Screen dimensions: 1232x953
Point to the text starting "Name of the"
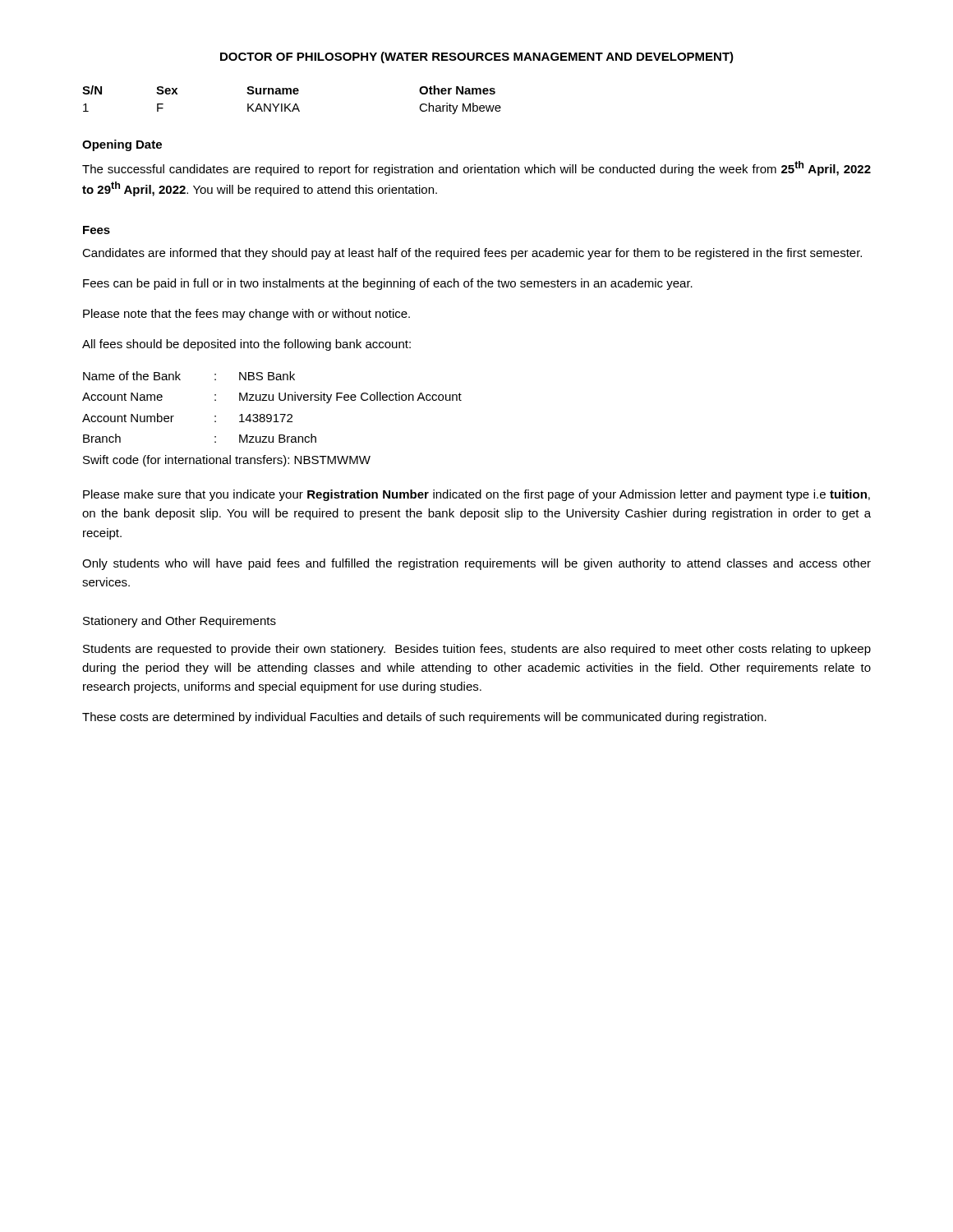272,419
